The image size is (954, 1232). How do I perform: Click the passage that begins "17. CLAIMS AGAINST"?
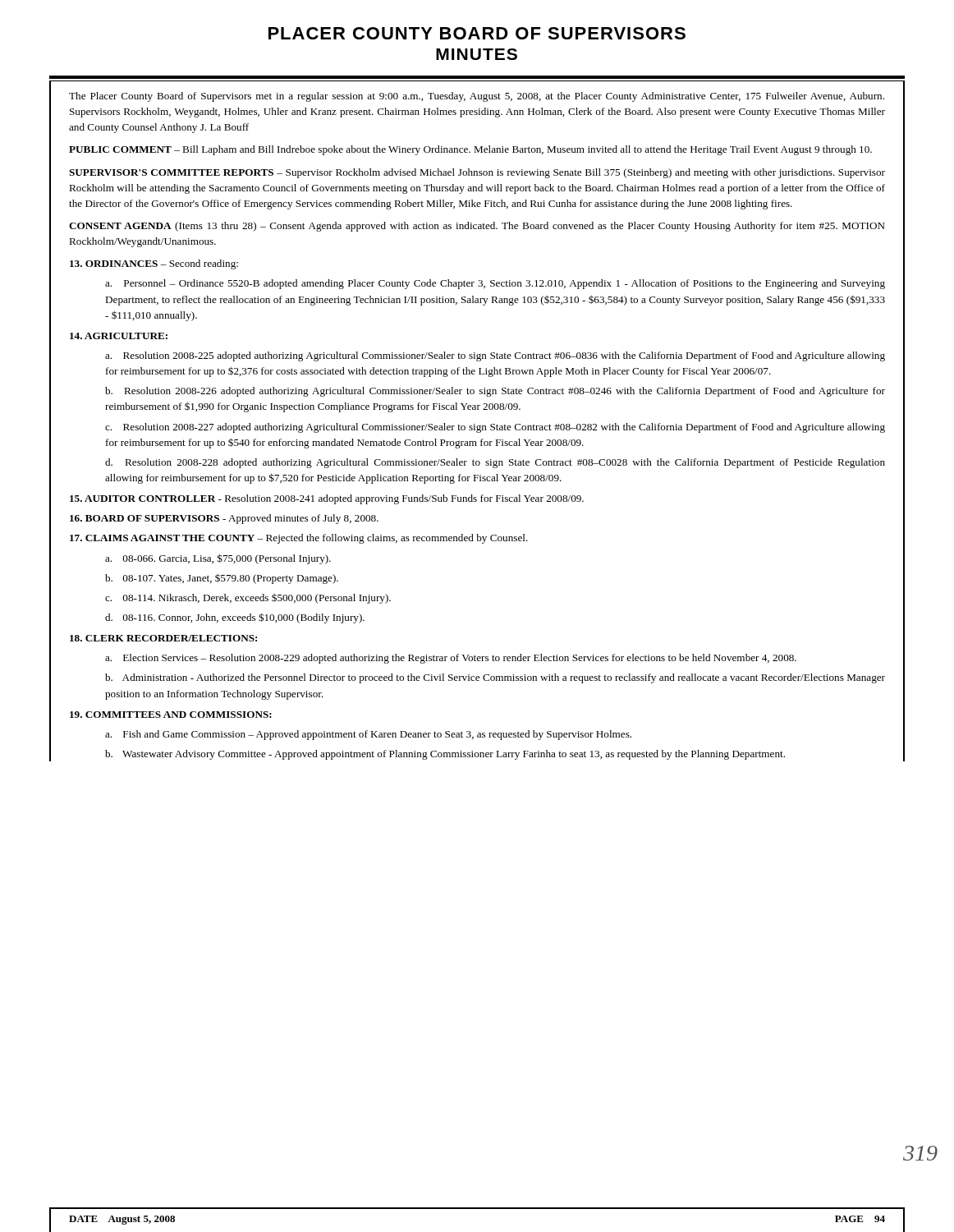(x=299, y=538)
